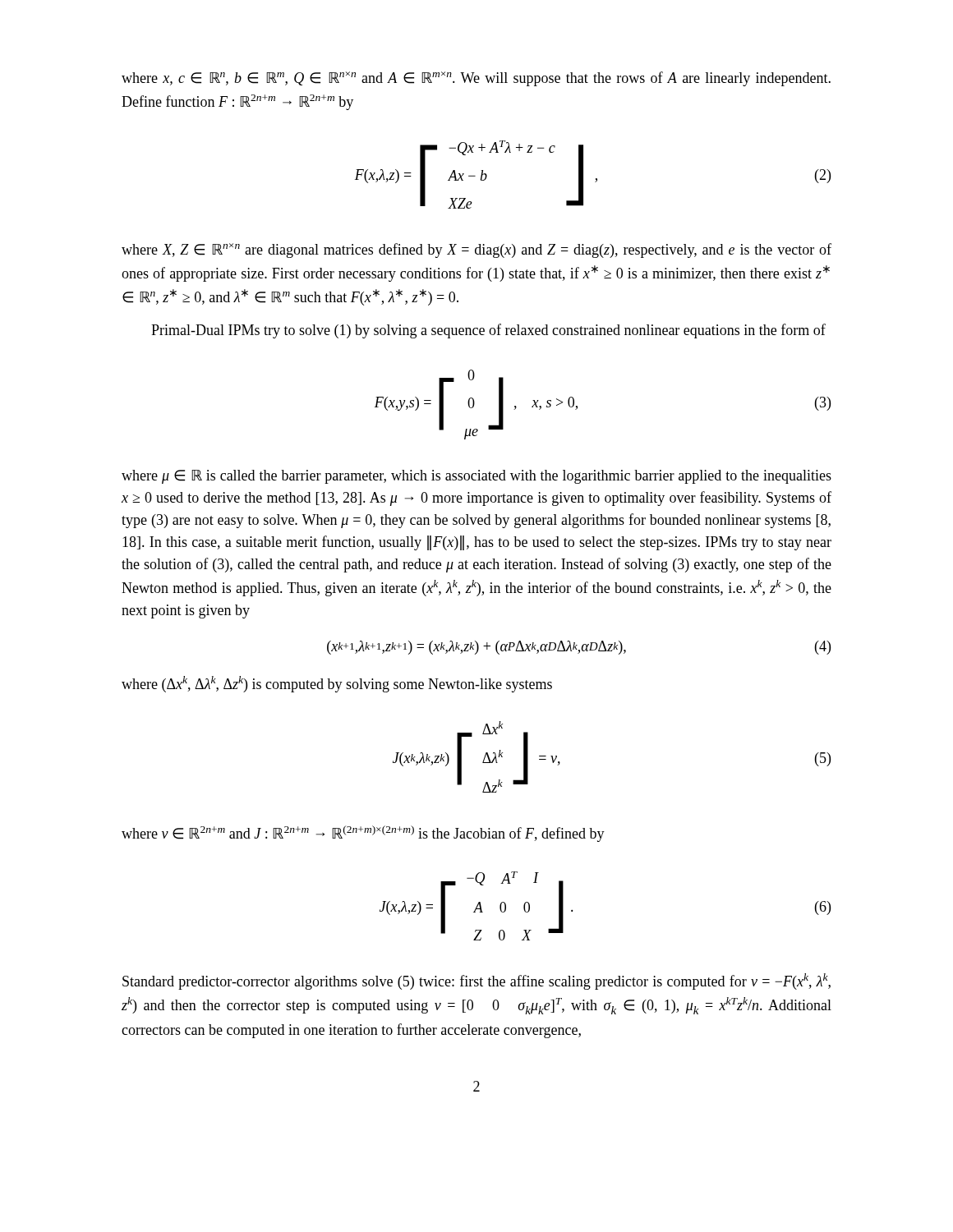Viewport: 953px width, 1232px height.
Task: Locate the formula that says "J(xk, λk, zk)"
Action: click(x=461, y=757)
